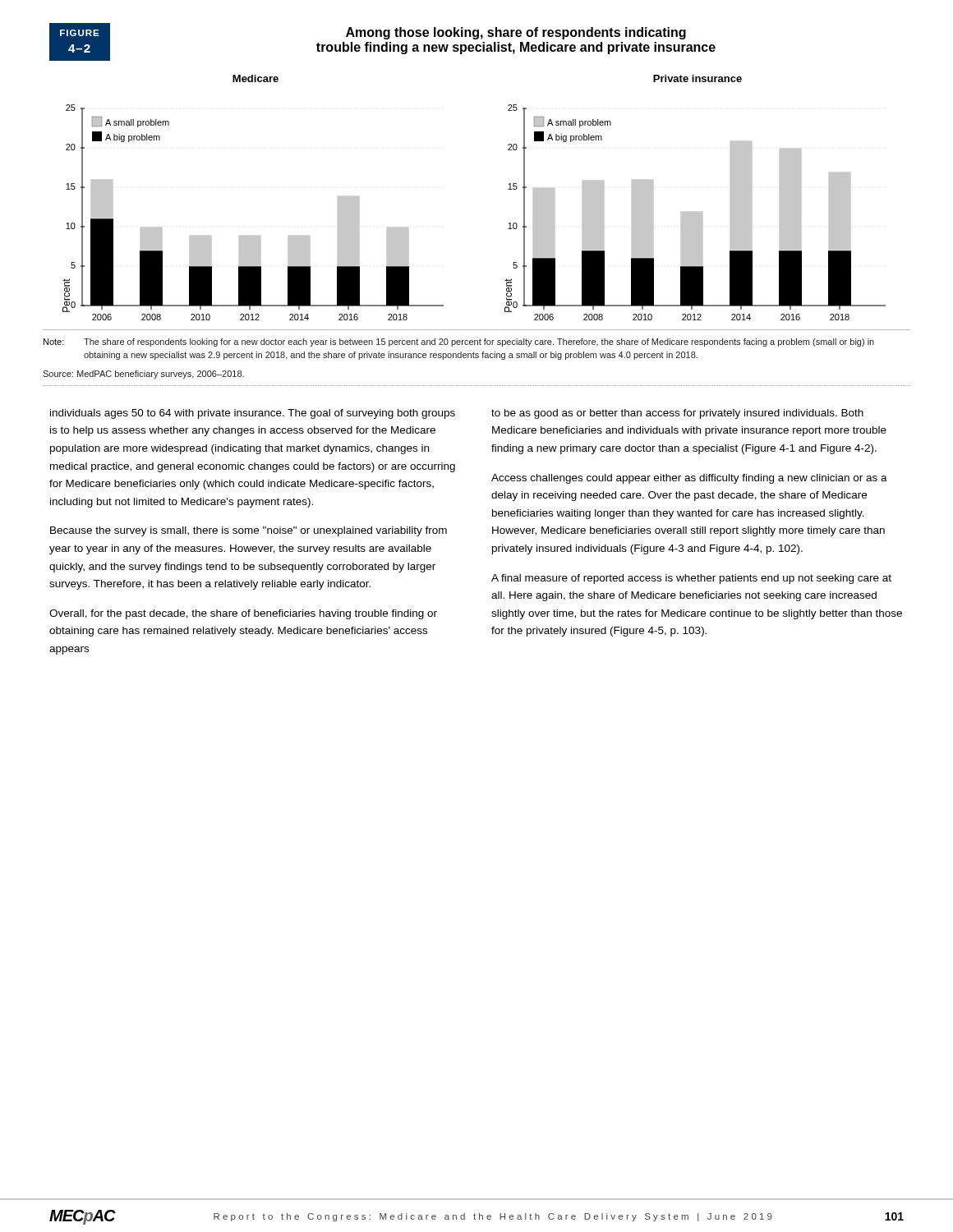Find the title that reads "Among those looking, share"
The image size is (953, 1232).
click(516, 40)
